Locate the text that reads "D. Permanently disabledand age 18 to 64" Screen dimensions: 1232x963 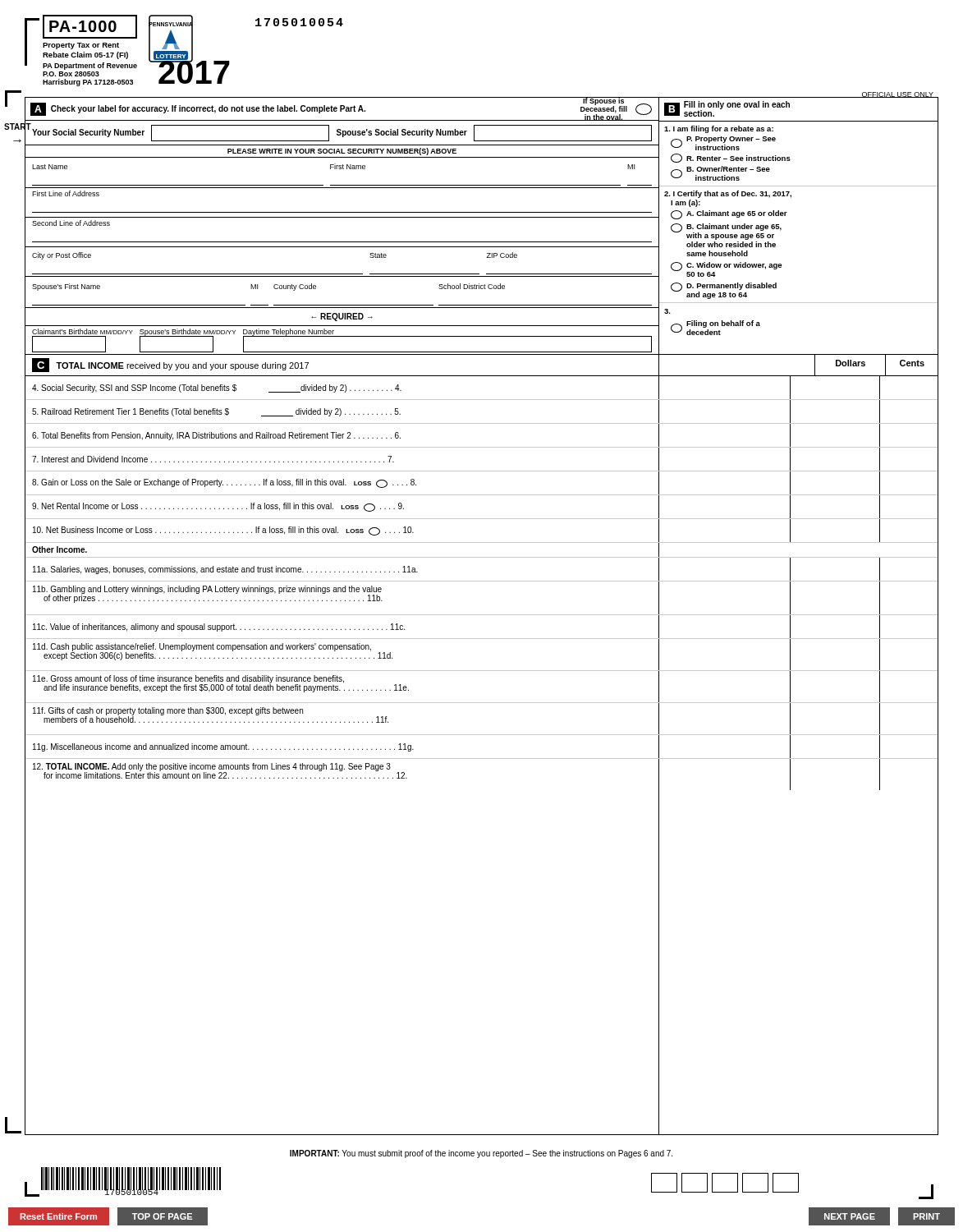tap(732, 290)
